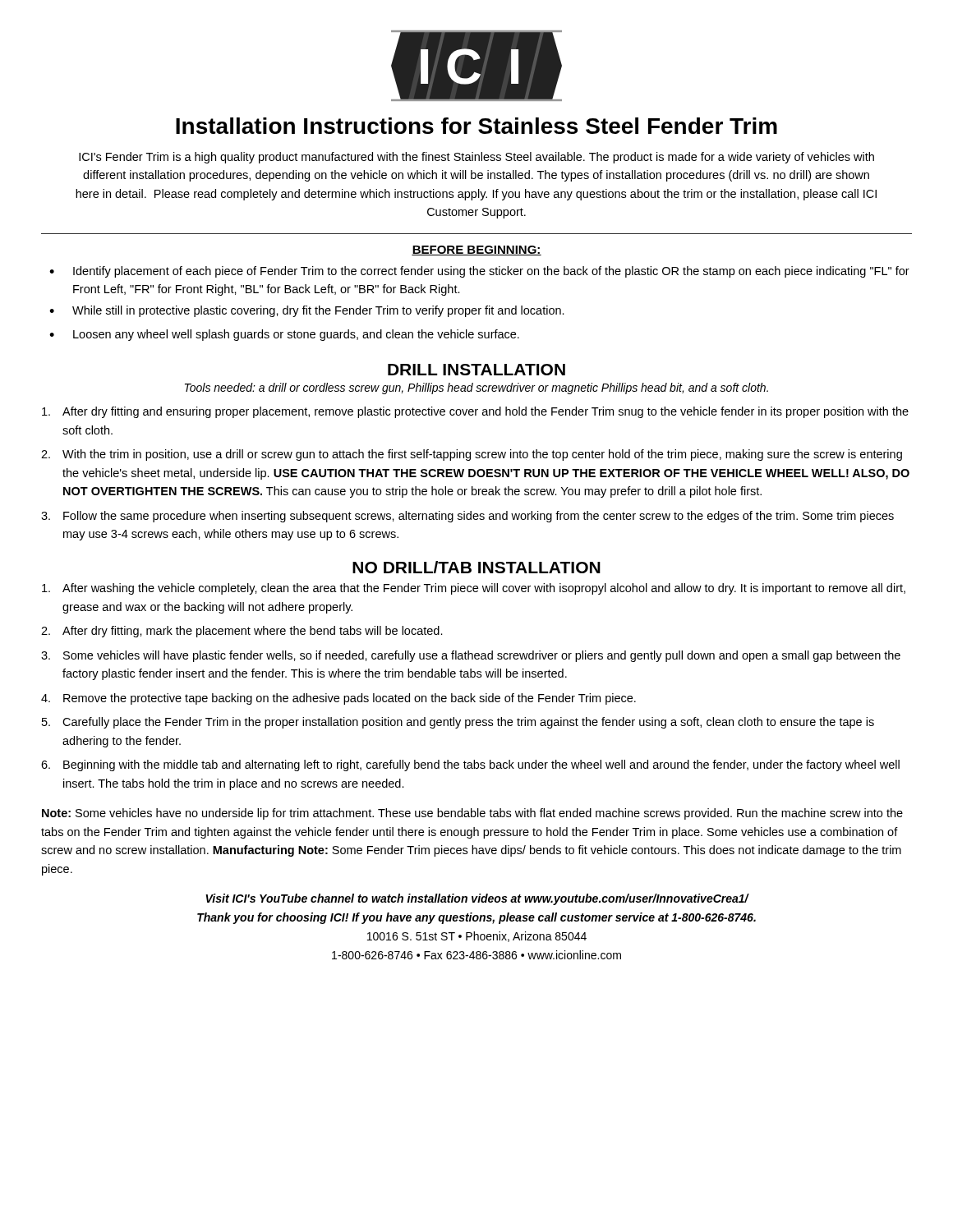The image size is (953, 1232).
Task: Select the list item that reads "2. After dry fitting, mark the"
Action: [242, 632]
